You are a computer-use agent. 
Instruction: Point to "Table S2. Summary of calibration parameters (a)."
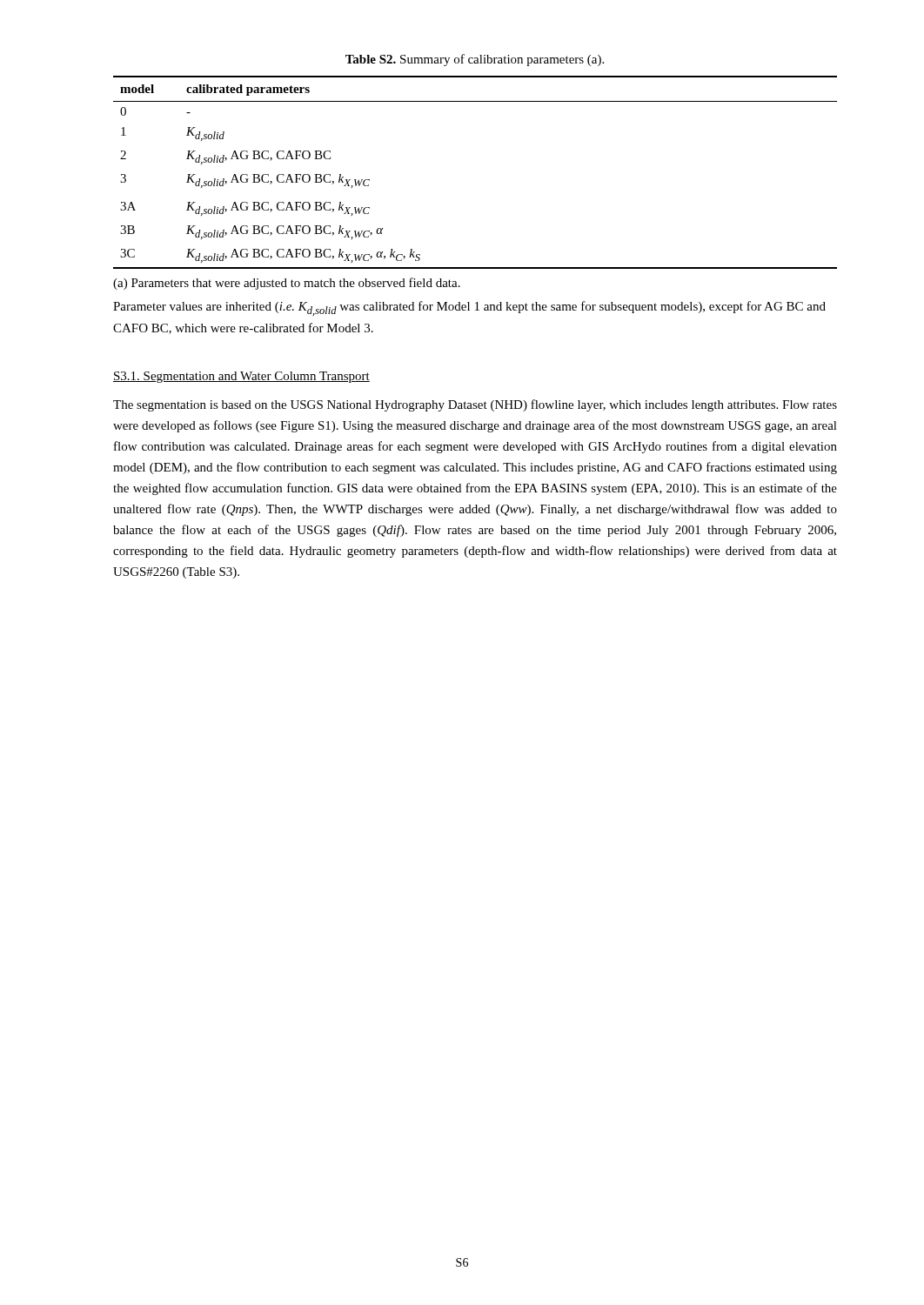click(x=475, y=59)
